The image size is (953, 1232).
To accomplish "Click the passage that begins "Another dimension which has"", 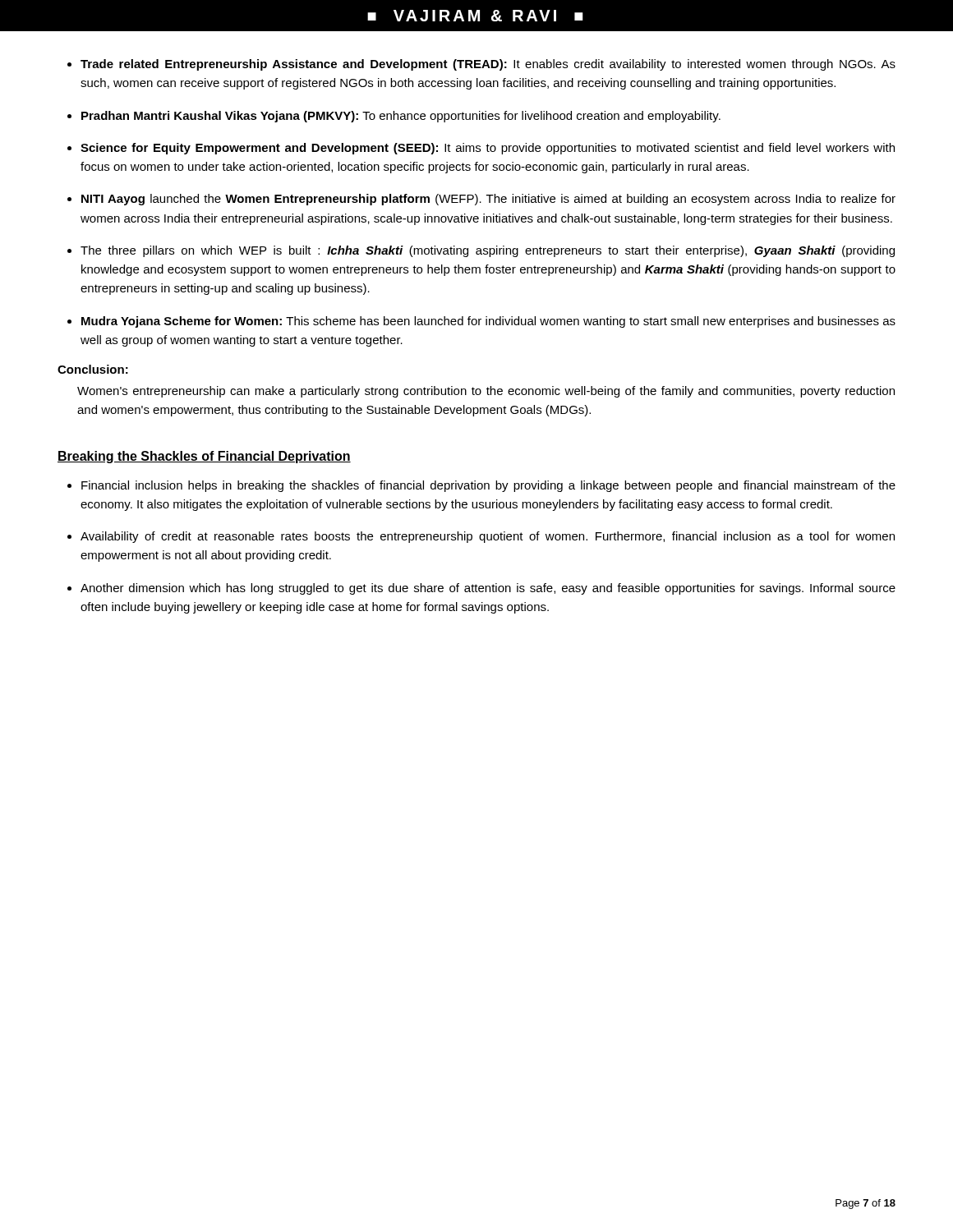I will pos(488,597).
